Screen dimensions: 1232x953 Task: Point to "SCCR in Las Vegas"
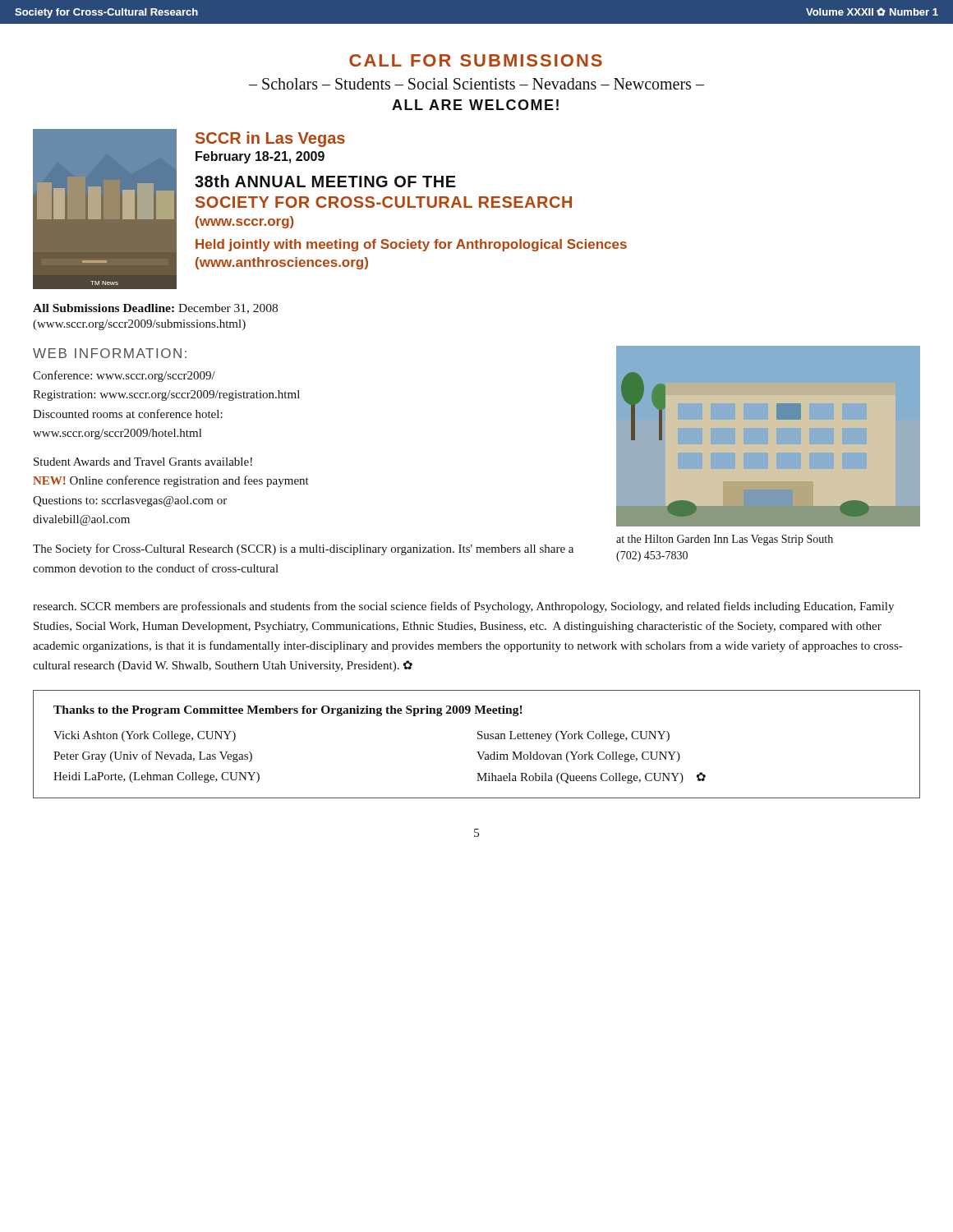[x=270, y=138]
